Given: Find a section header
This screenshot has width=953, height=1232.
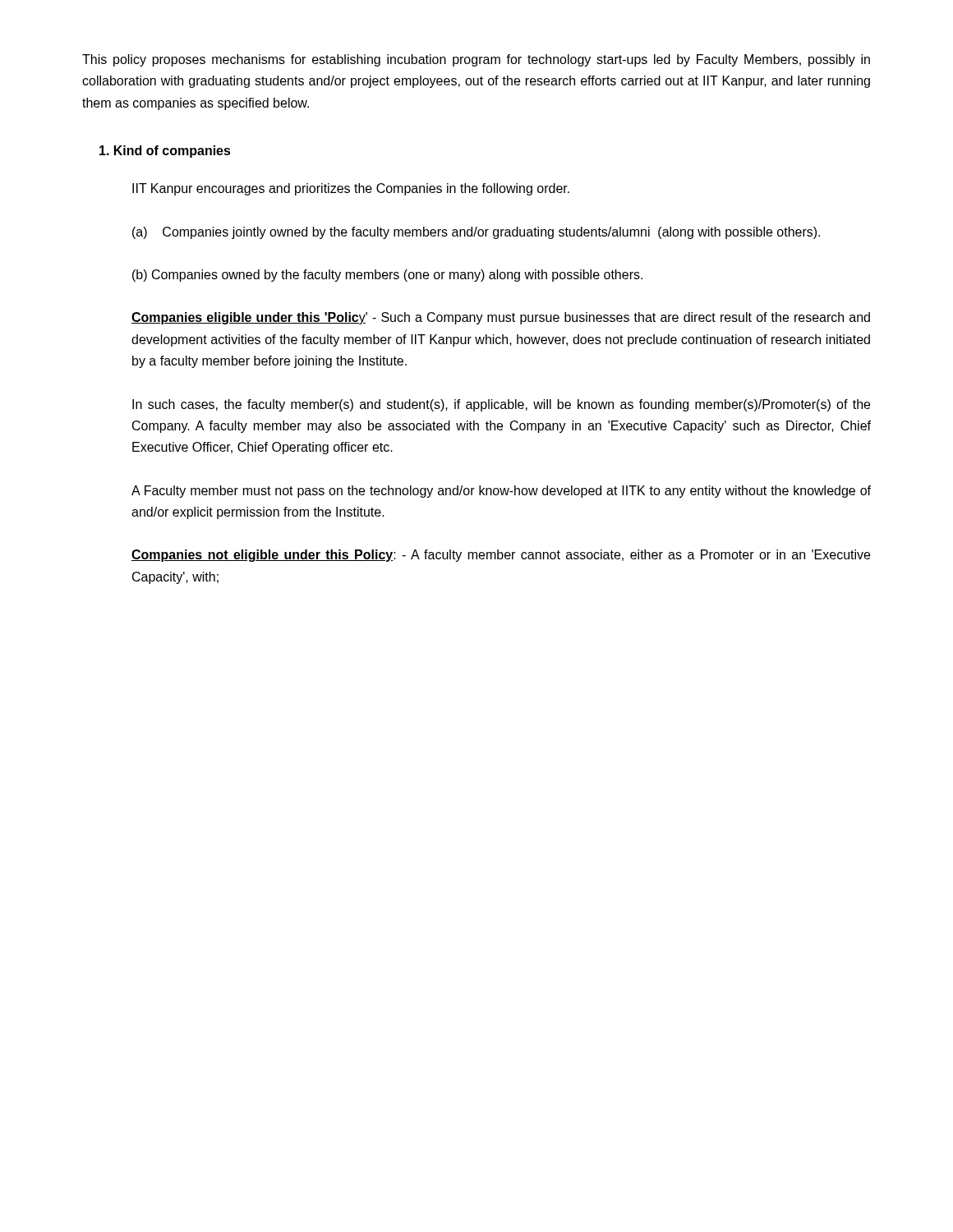Looking at the screenshot, I should tap(165, 151).
